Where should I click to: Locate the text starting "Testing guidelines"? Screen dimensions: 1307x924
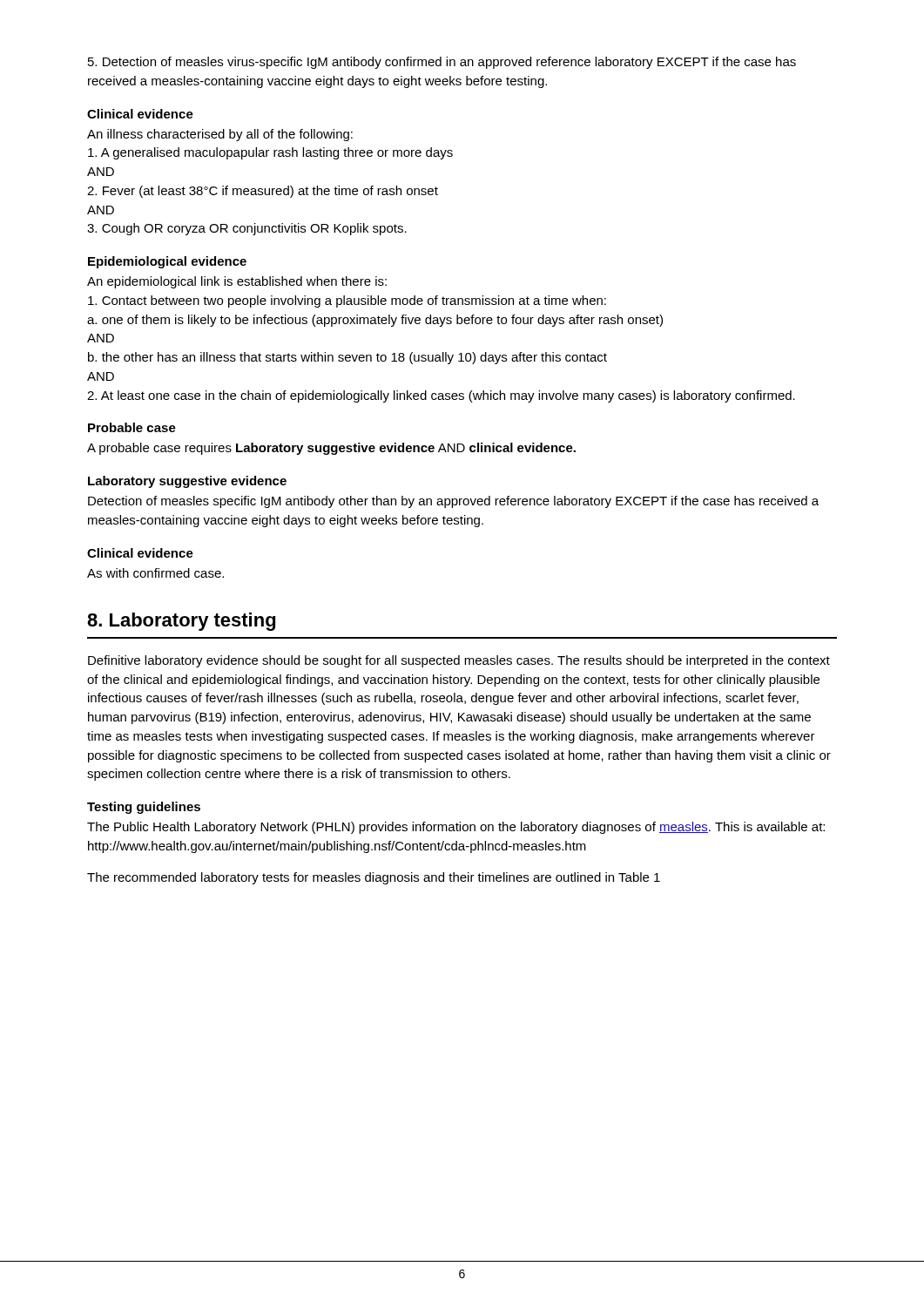click(x=144, y=806)
